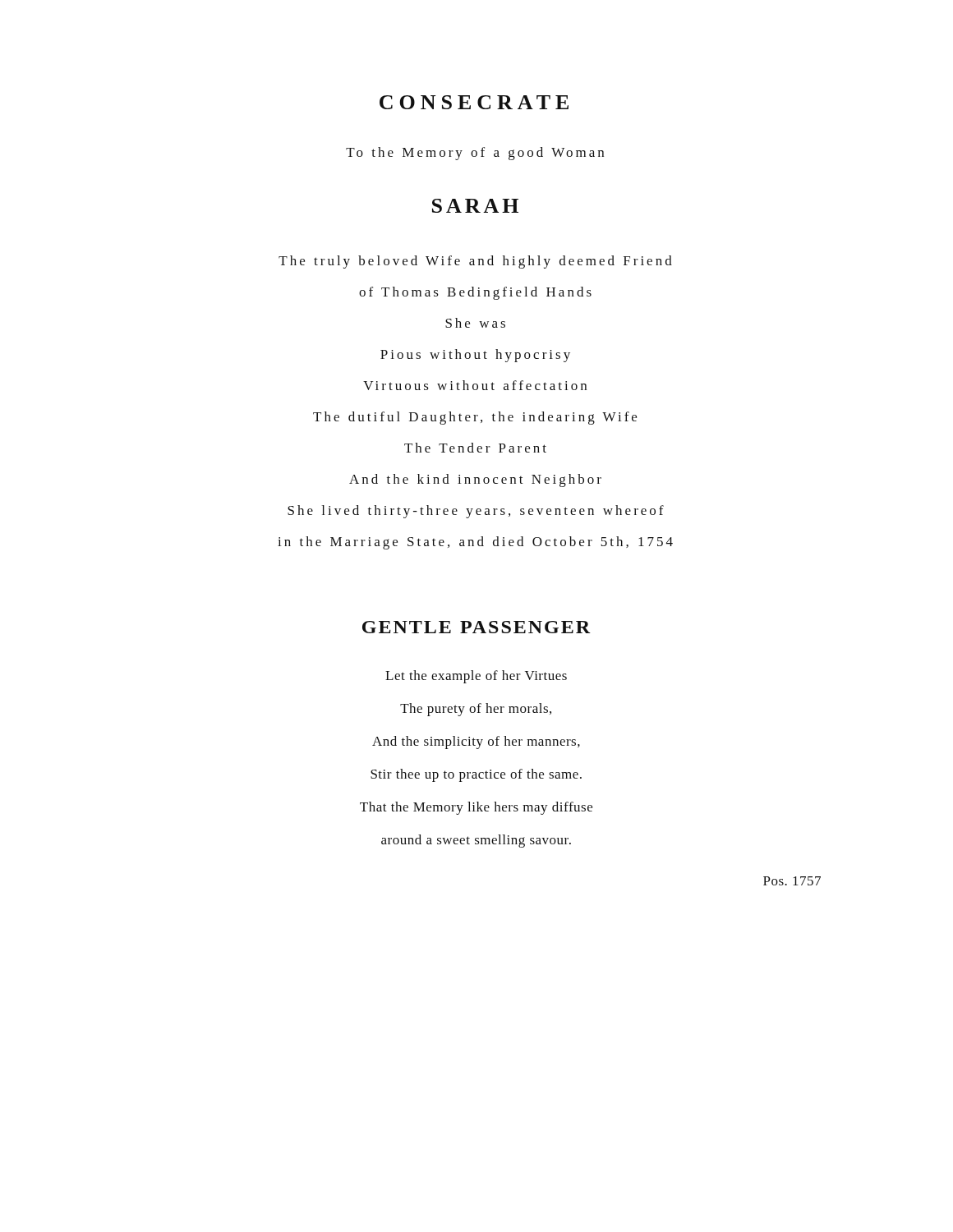Find the region starting "Let the example of her"
953x1232 pixels.
coord(476,676)
